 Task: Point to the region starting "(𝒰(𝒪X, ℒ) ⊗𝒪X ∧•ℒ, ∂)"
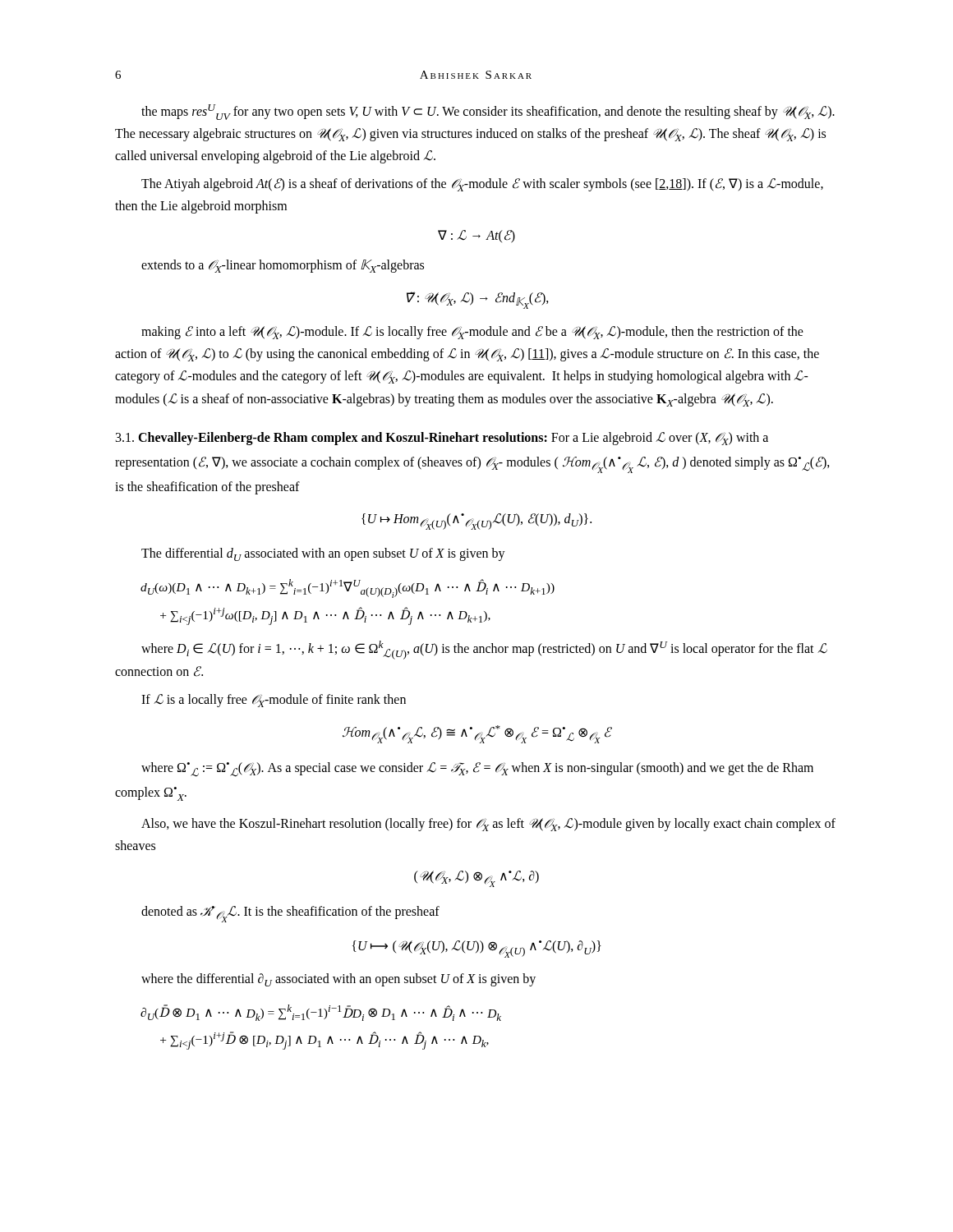[476, 877]
